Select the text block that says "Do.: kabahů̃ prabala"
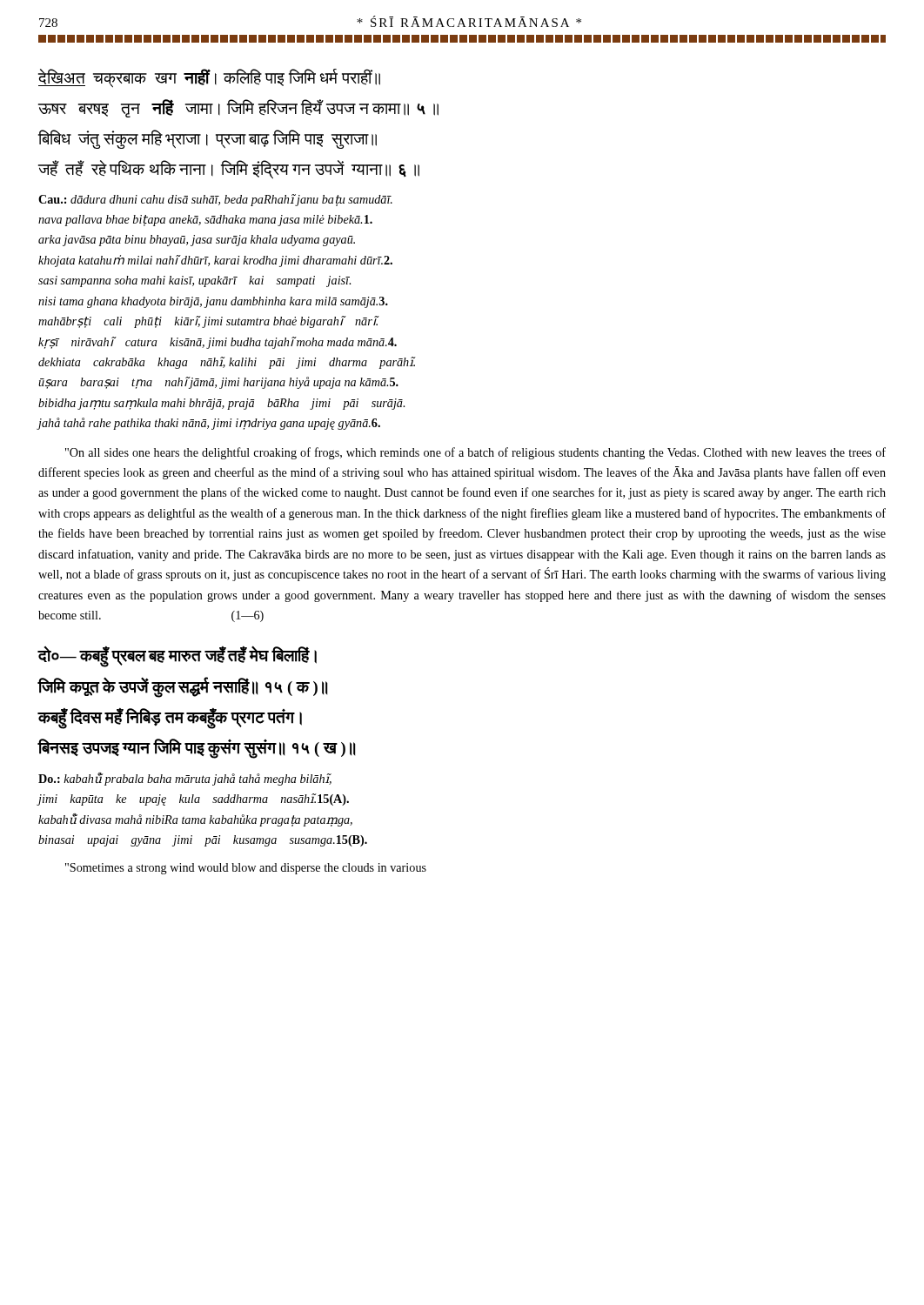The height and width of the screenshot is (1305, 924). (203, 809)
